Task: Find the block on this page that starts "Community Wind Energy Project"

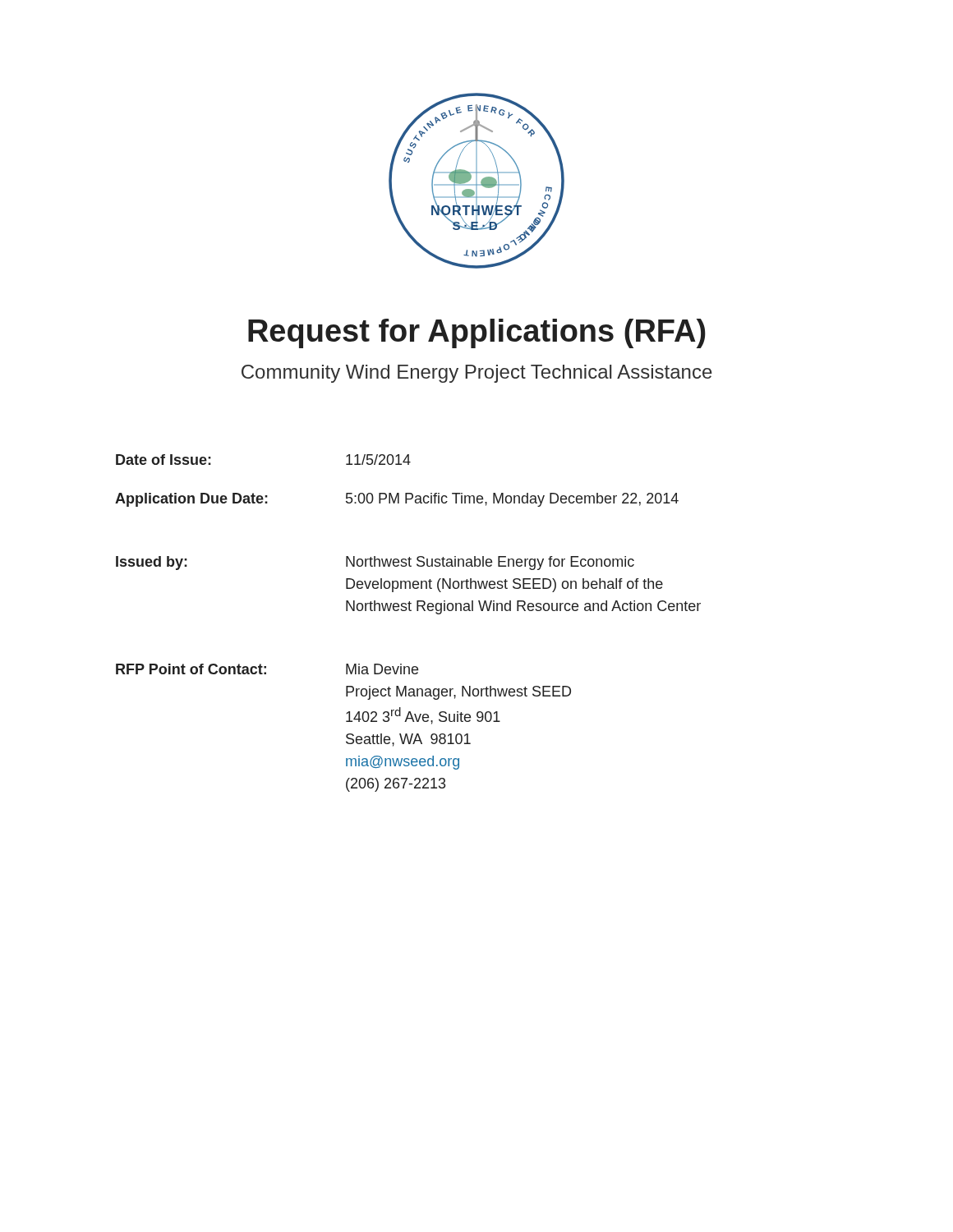Action: [476, 372]
